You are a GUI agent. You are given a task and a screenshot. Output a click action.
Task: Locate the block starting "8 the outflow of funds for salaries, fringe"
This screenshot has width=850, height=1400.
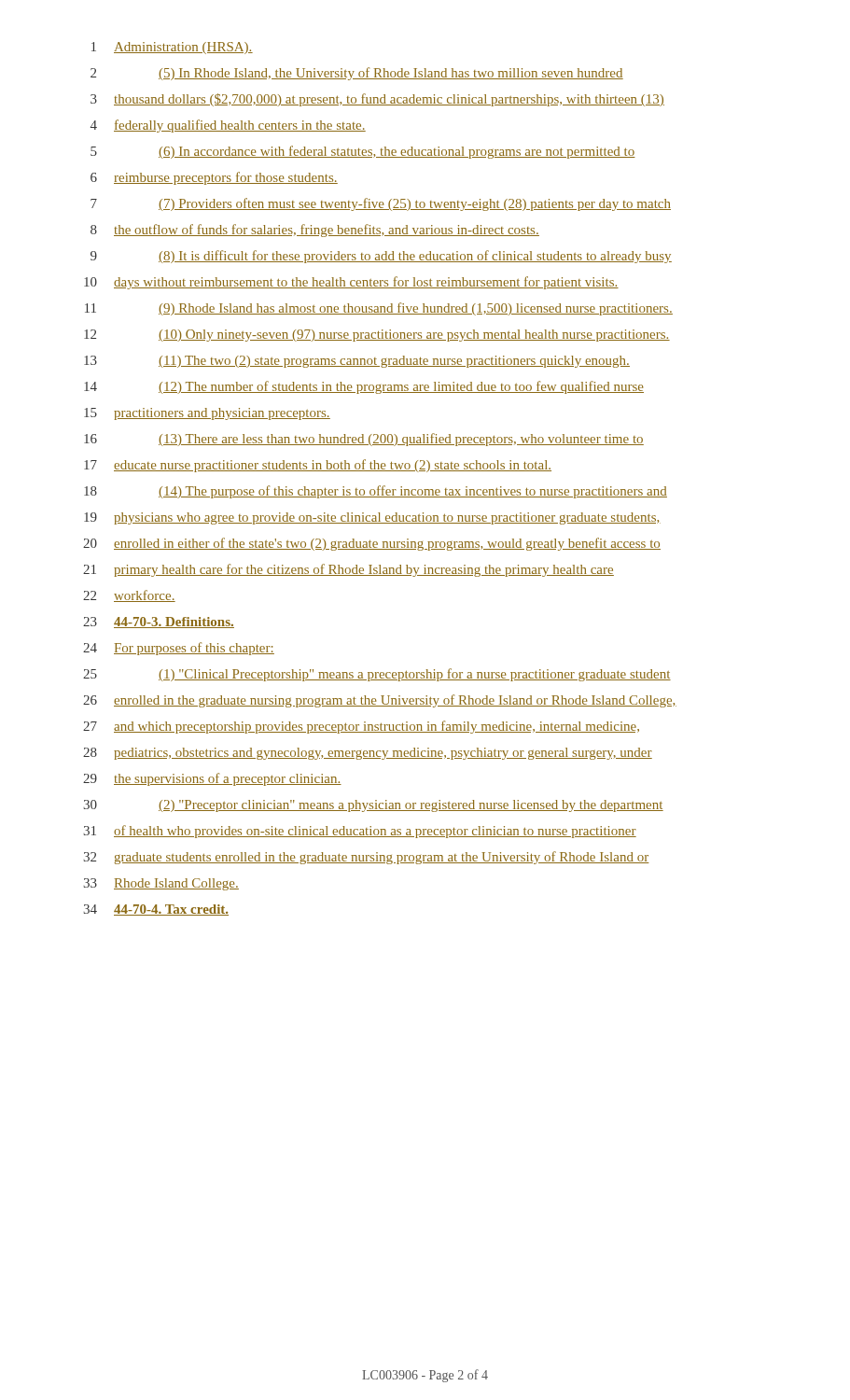click(425, 230)
